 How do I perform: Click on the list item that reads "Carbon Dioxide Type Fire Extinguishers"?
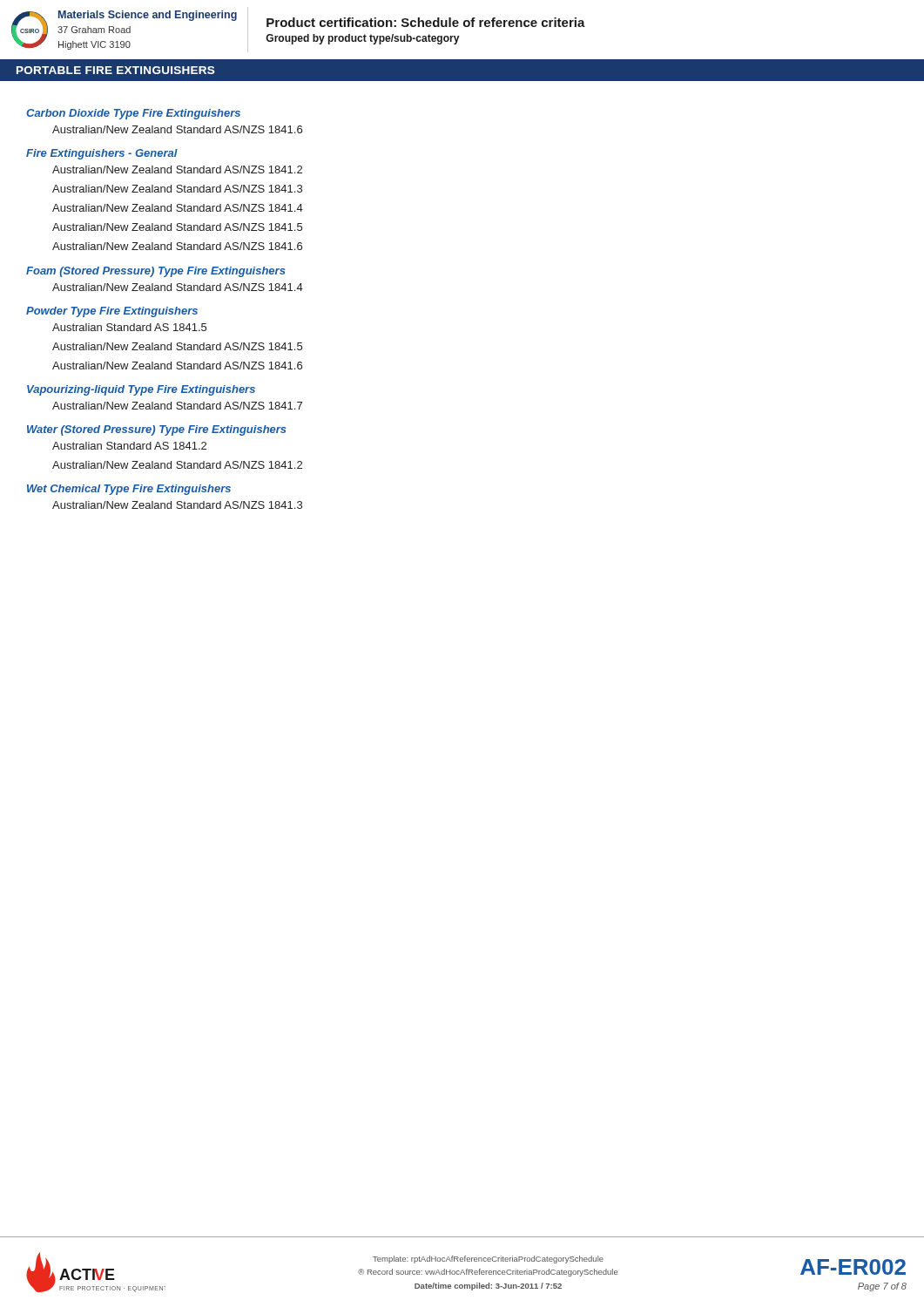point(133,114)
